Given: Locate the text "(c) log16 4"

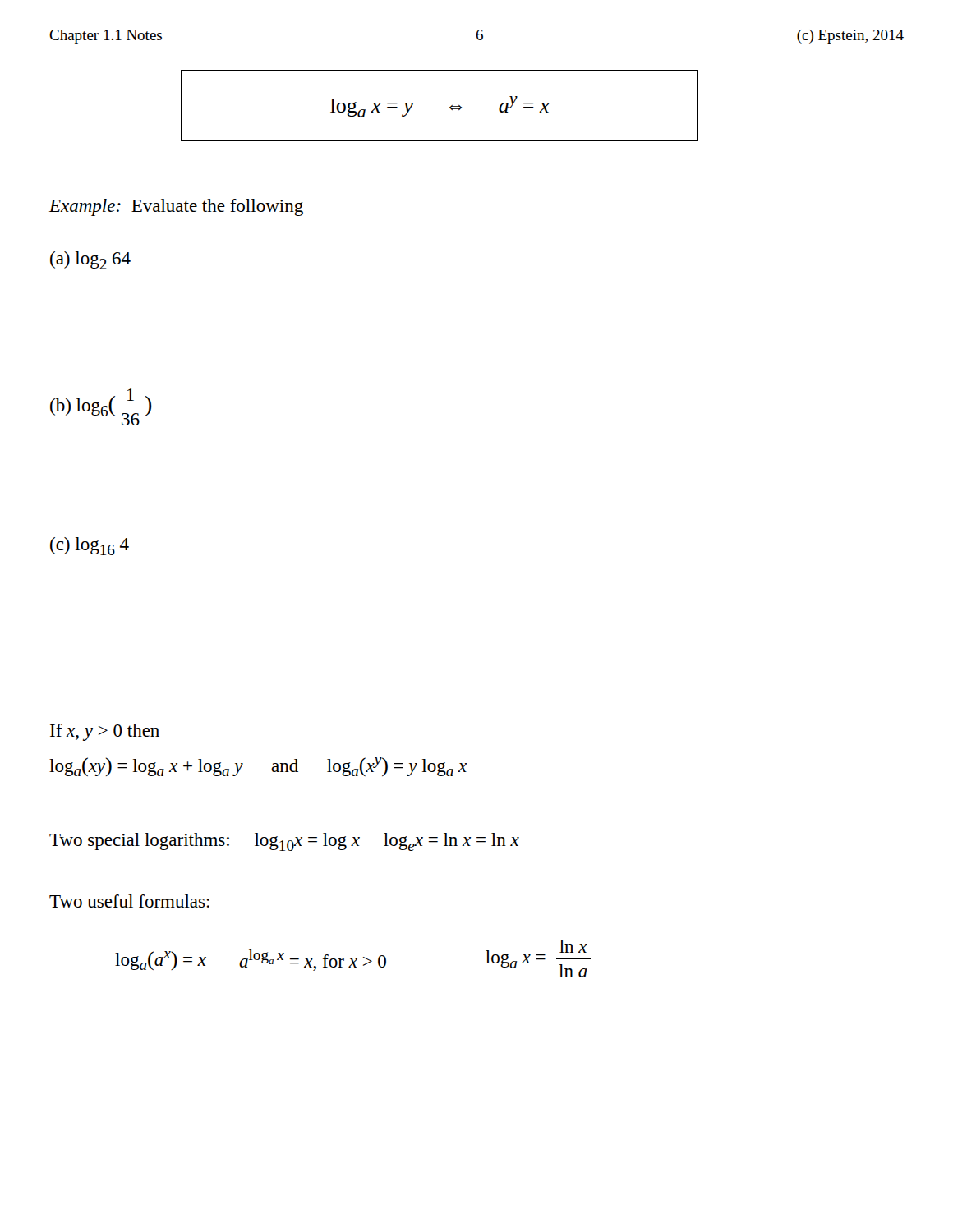Looking at the screenshot, I should pos(89,546).
